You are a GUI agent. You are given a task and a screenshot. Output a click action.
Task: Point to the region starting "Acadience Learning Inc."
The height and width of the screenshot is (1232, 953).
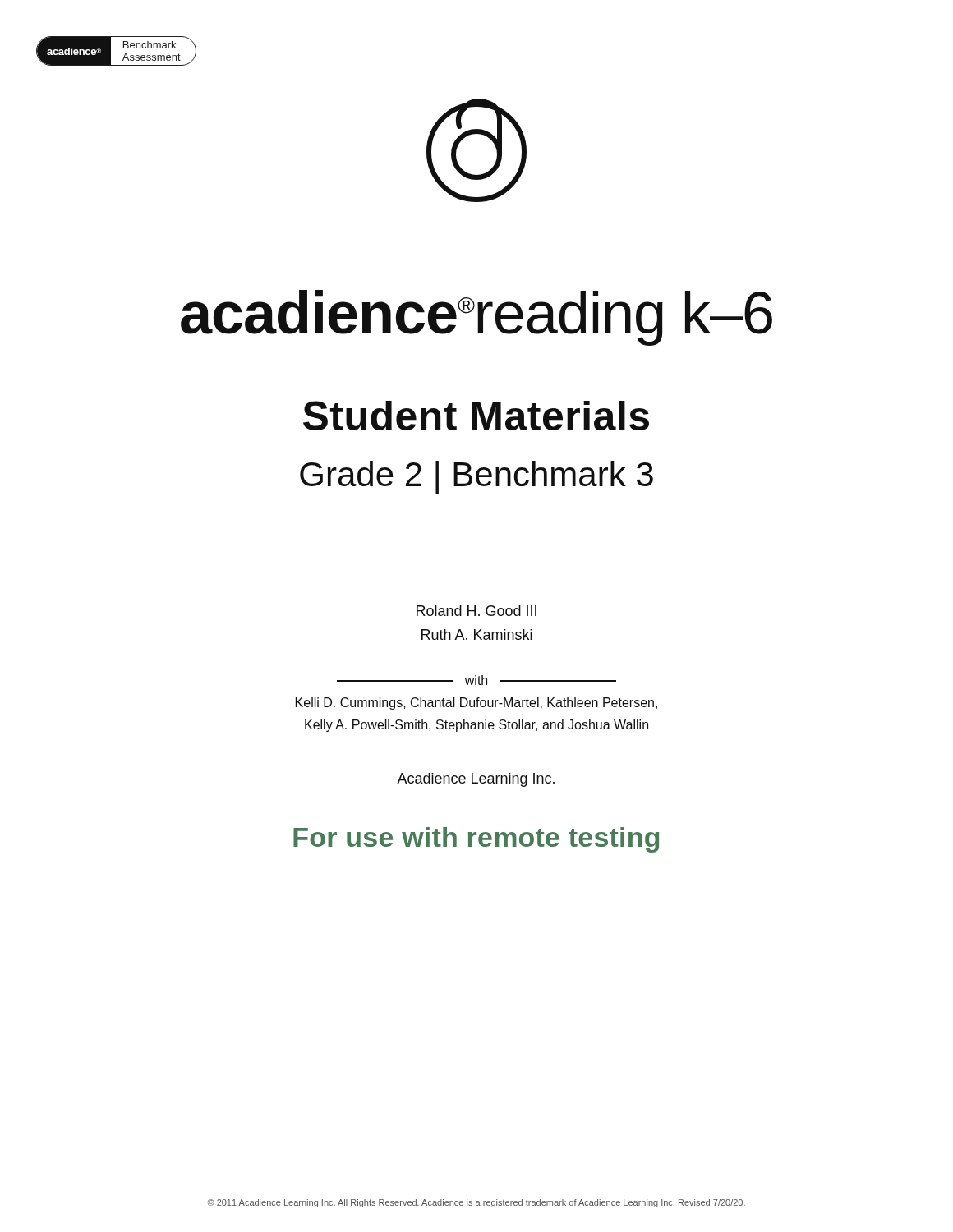476,779
